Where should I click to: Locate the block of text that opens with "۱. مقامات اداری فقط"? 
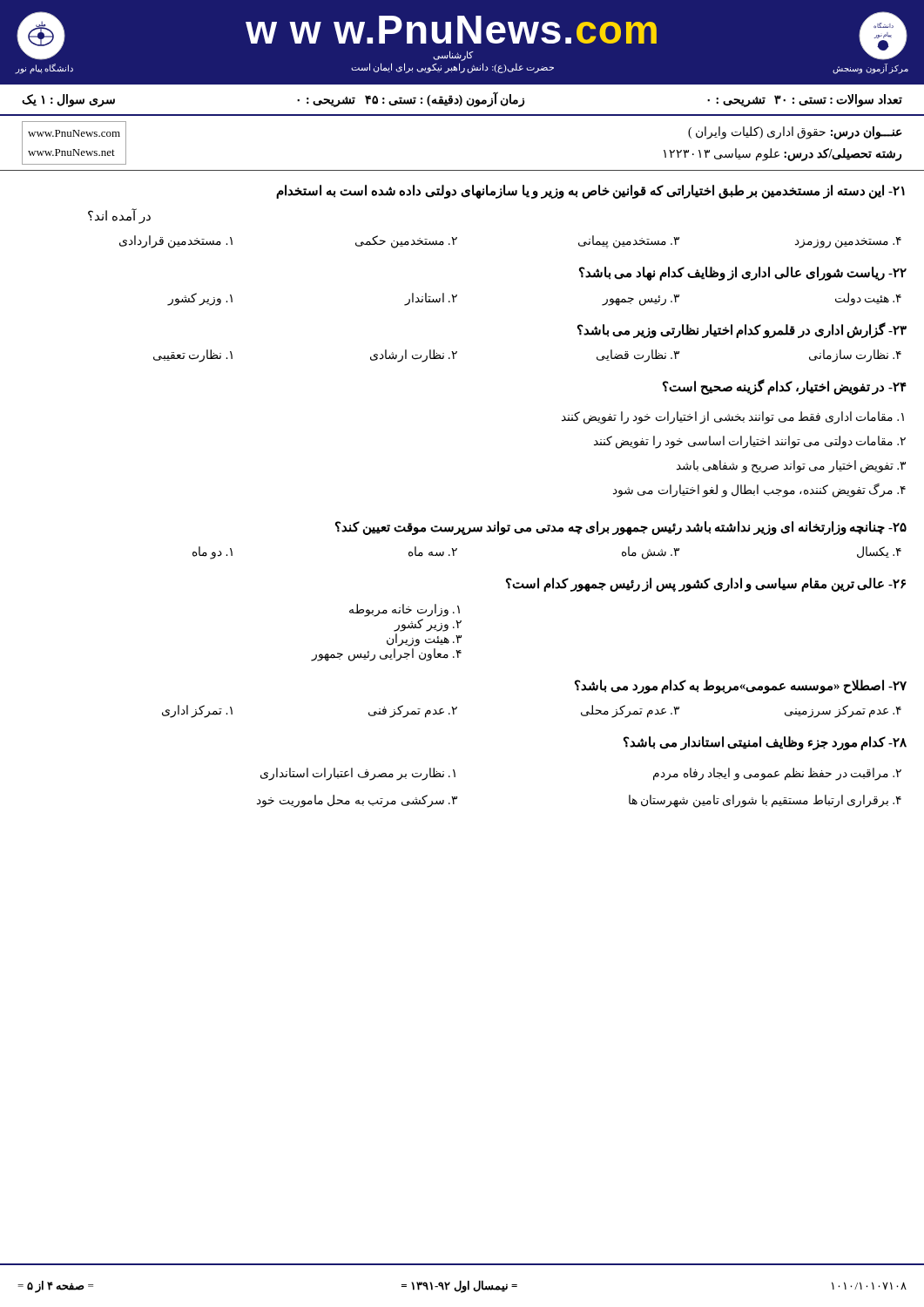tap(733, 418)
